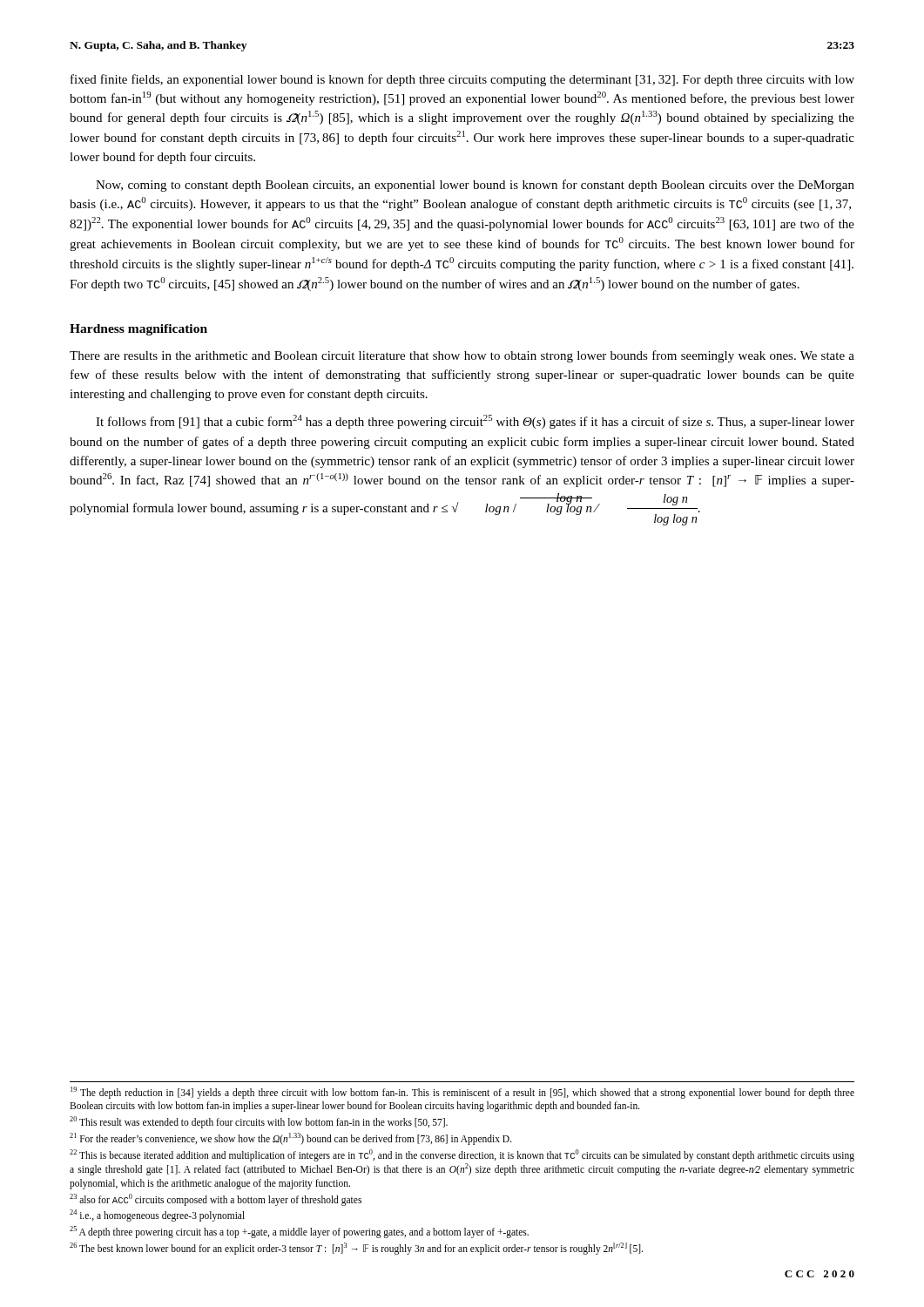Select the footnote that reads "19 The depth"
The width and height of the screenshot is (924, 1307).
(x=462, y=1099)
